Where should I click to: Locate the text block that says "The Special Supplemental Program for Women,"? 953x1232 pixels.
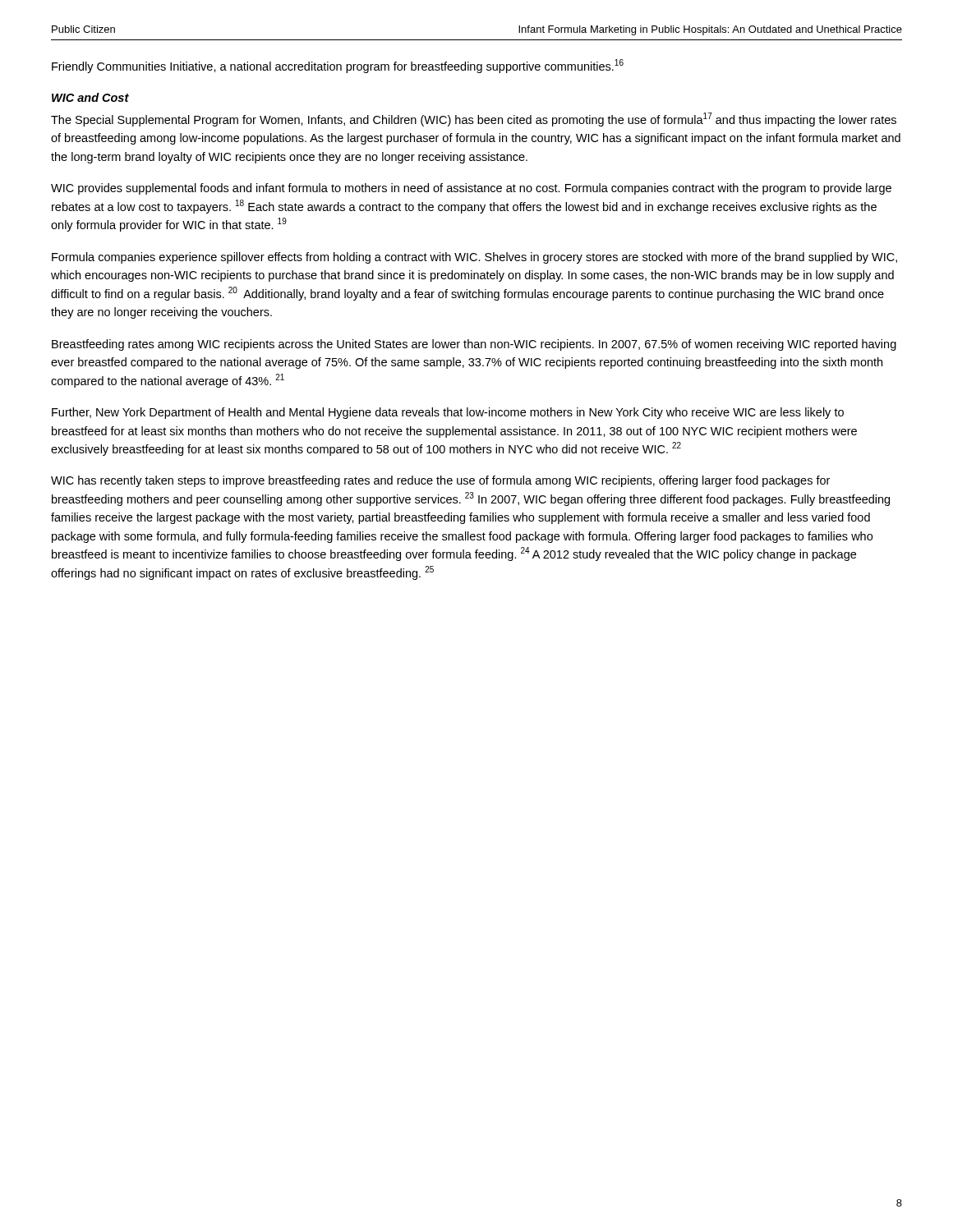(476, 138)
